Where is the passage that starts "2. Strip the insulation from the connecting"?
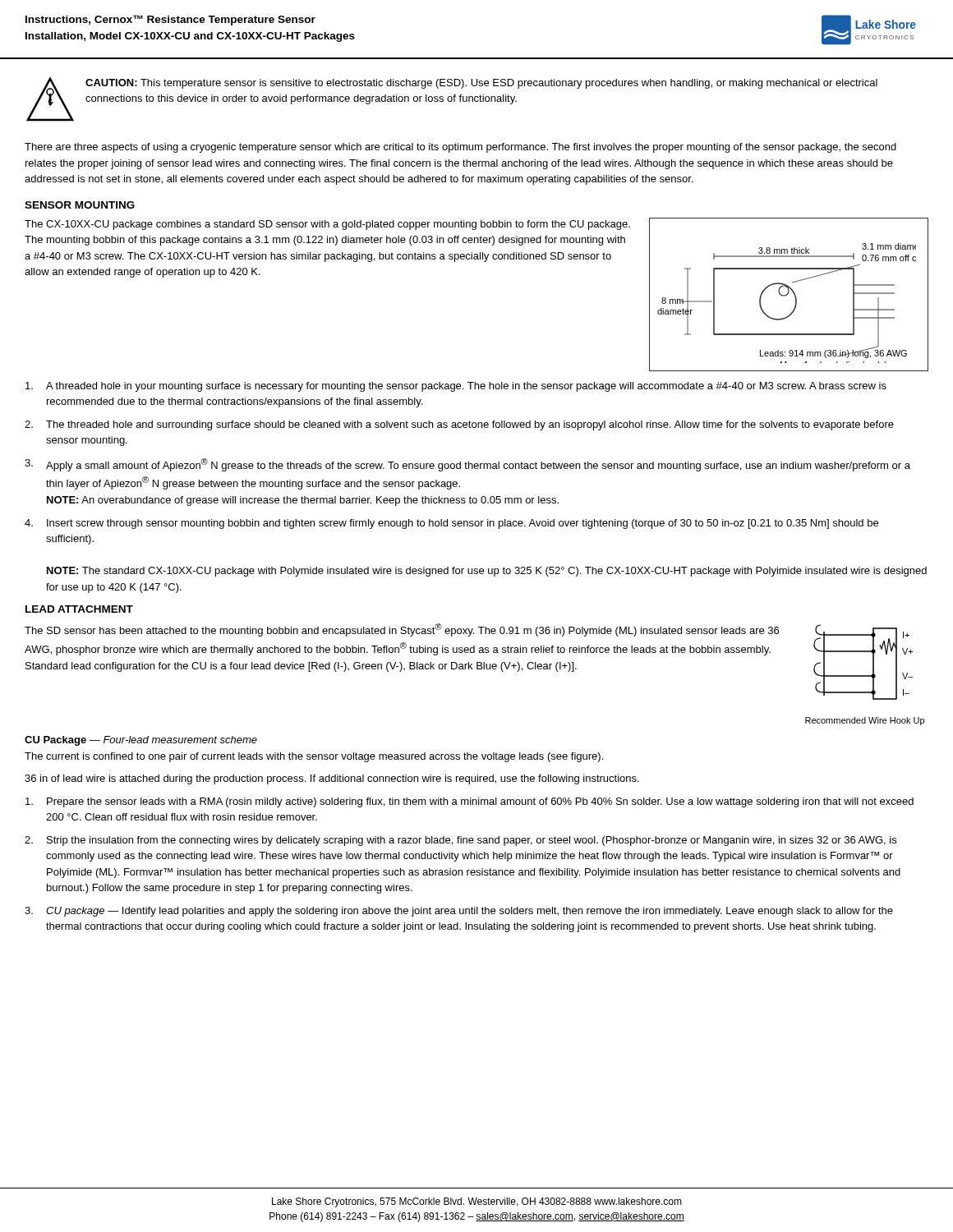 pos(476,864)
